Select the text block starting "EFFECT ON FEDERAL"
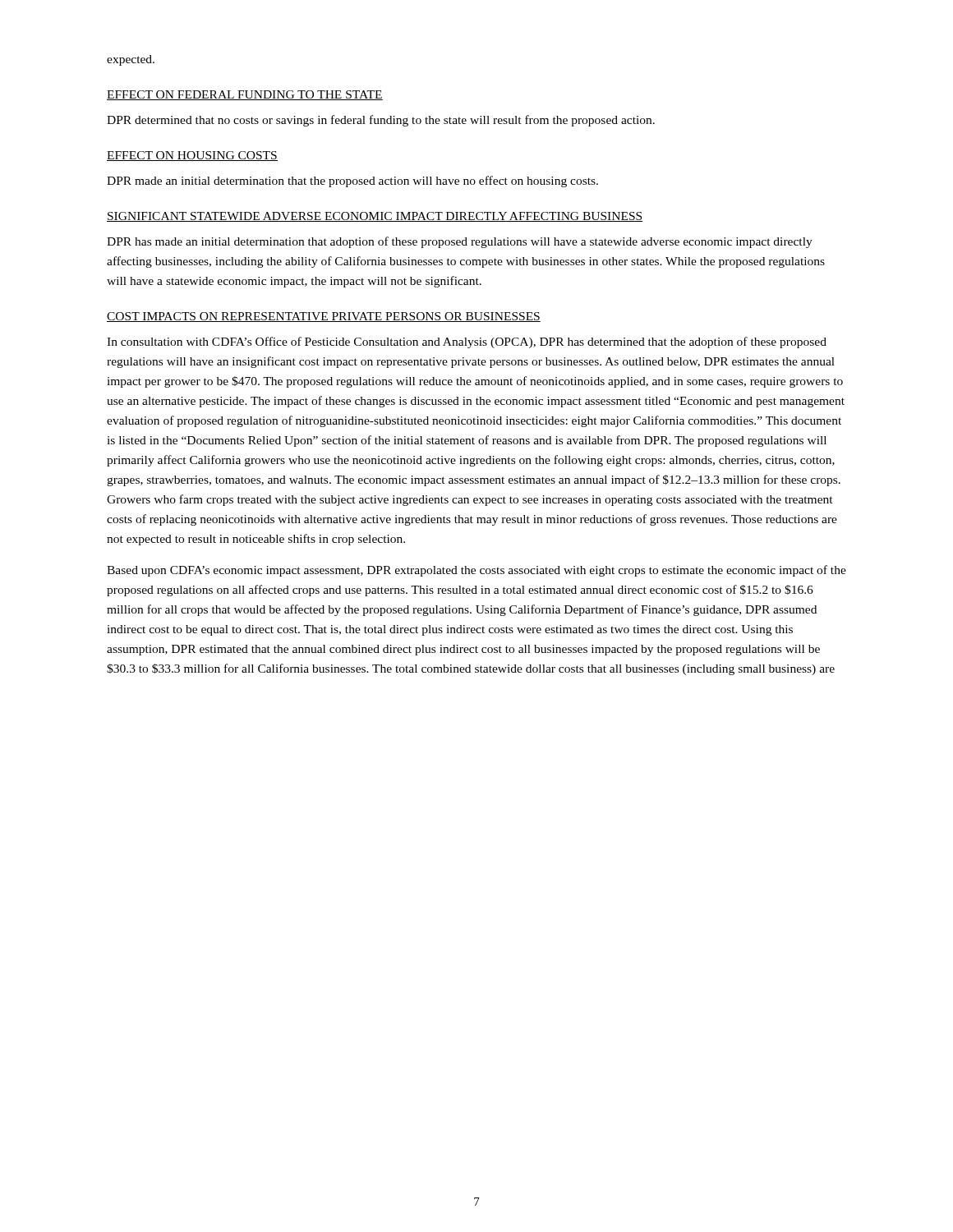This screenshot has height=1232, width=953. click(x=245, y=94)
